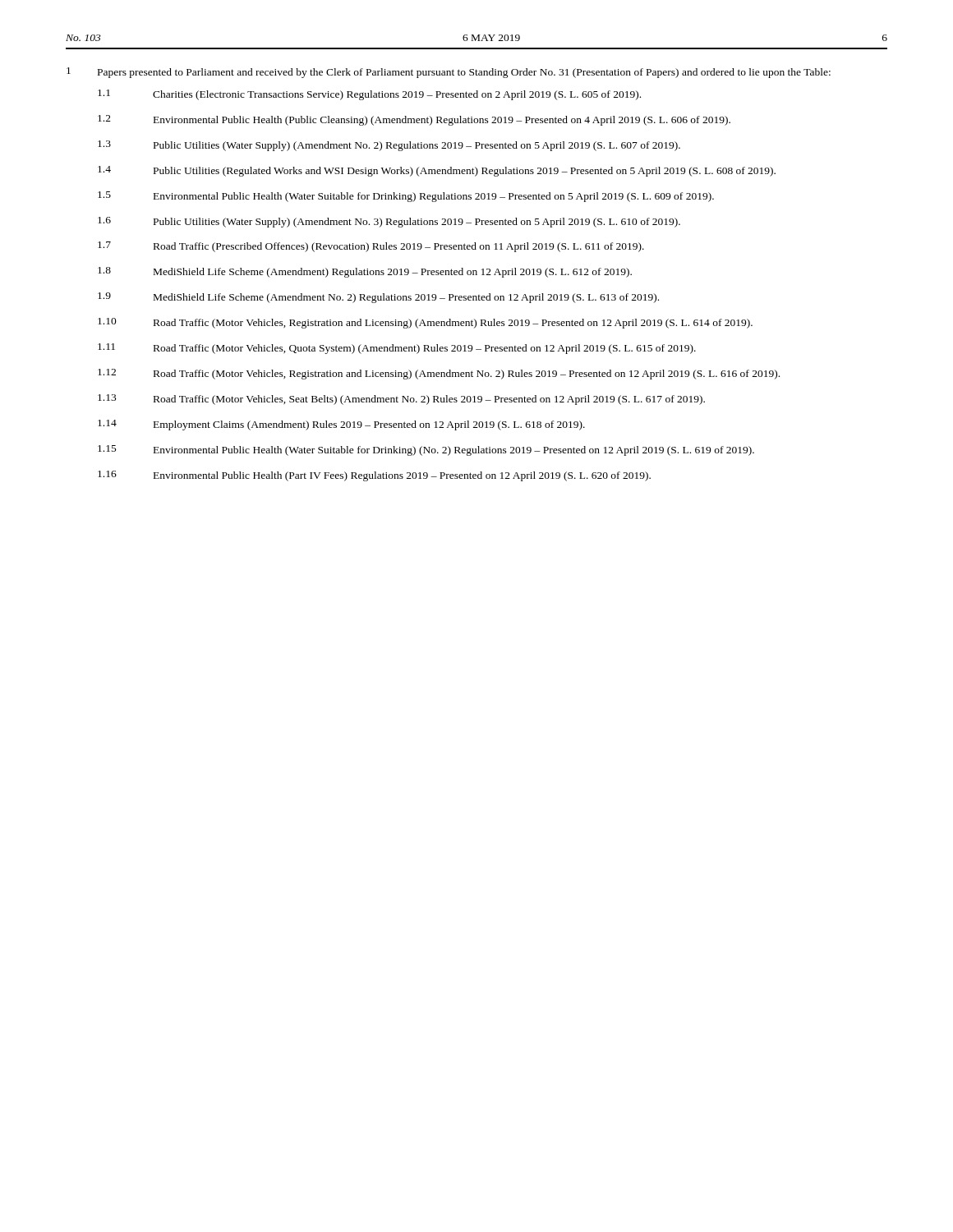Find the block on this page that starts "4 Public Utilities (Regulated Works"
The image size is (953, 1232).
pyautogui.click(x=492, y=171)
